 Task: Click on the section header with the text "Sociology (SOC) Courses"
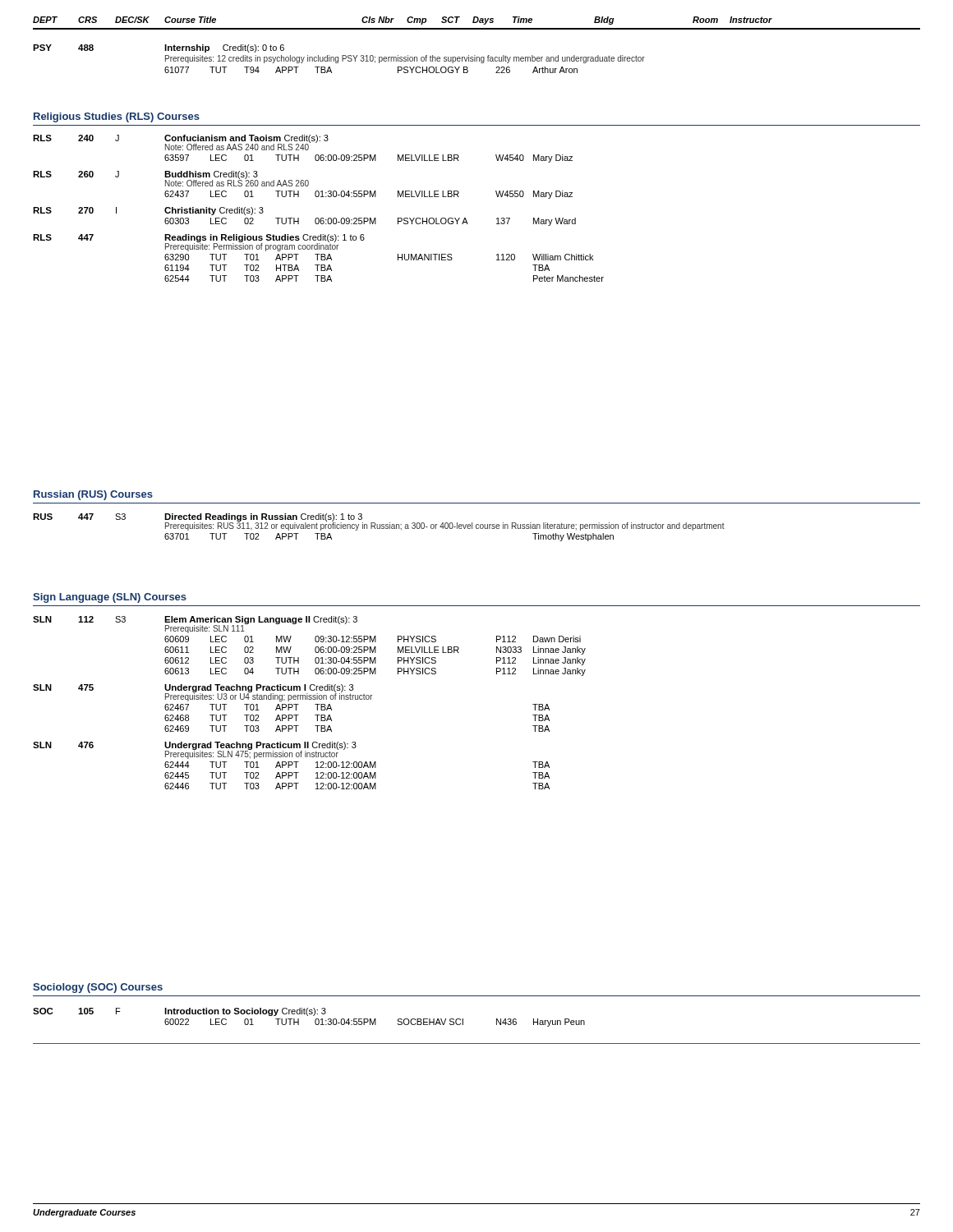pos(476,987)
